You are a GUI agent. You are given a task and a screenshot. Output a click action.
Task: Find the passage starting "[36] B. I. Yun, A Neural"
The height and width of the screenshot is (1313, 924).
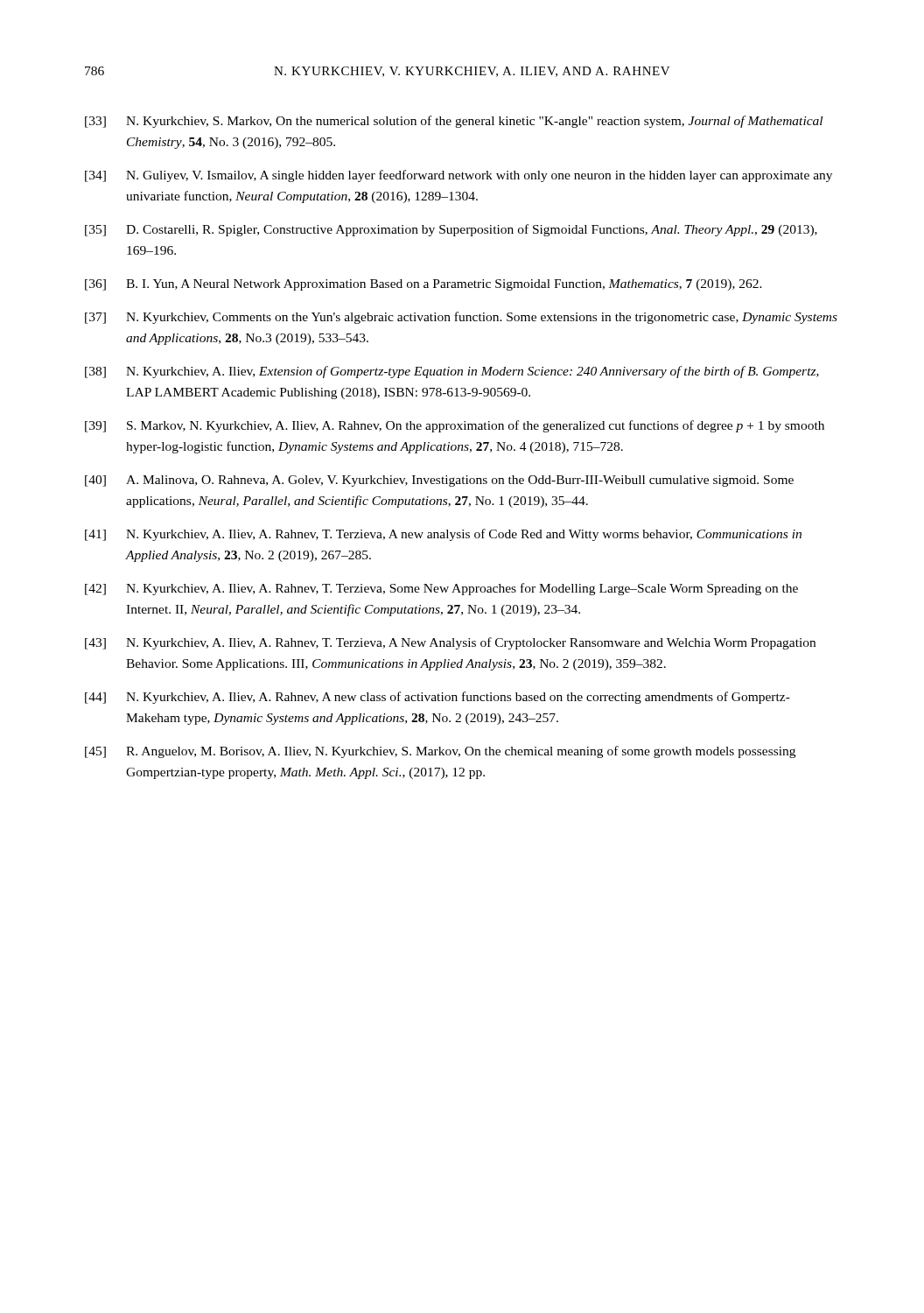462,284
